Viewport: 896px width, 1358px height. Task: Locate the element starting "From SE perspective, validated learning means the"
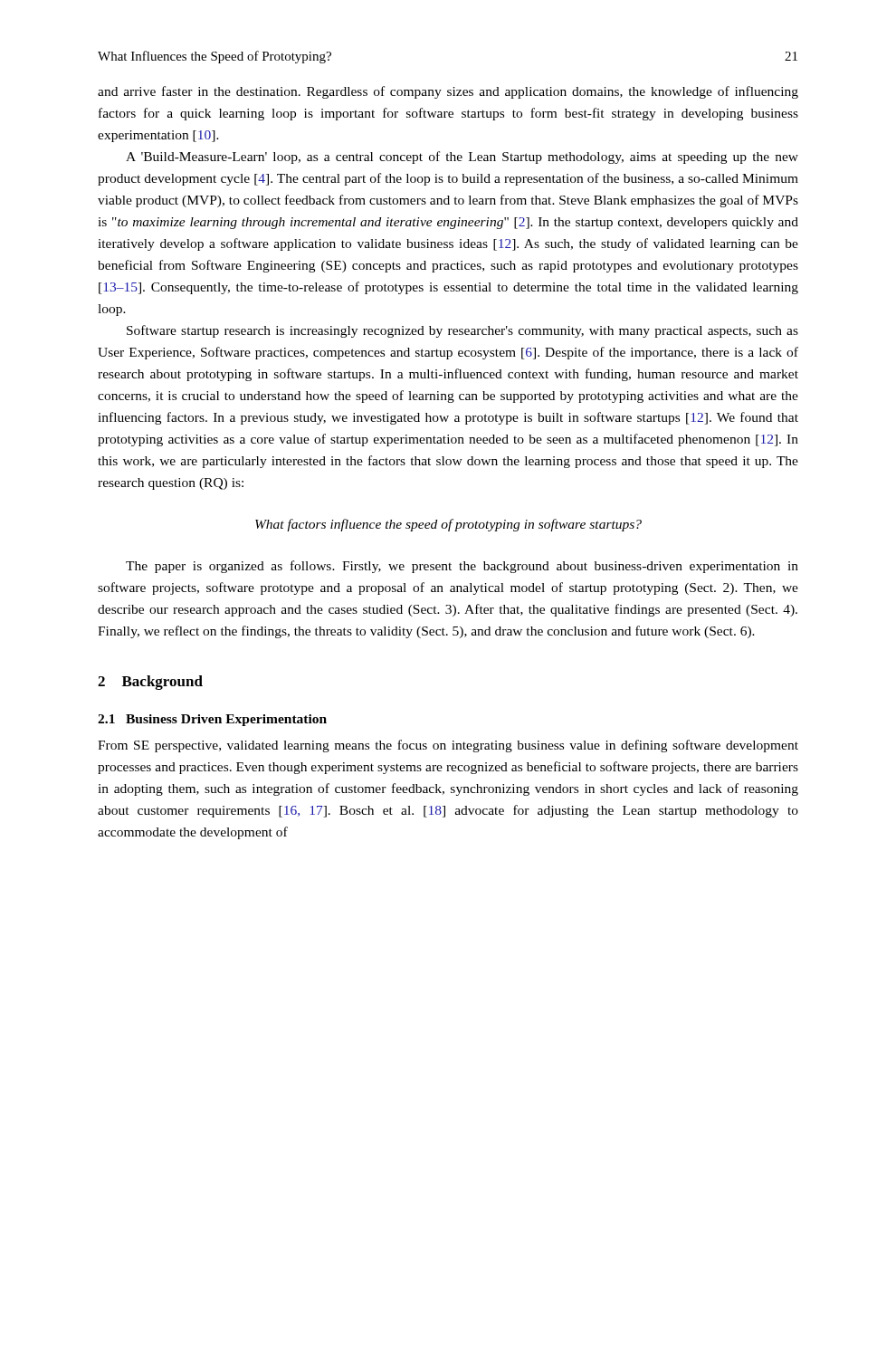click(x=448, y=789)
